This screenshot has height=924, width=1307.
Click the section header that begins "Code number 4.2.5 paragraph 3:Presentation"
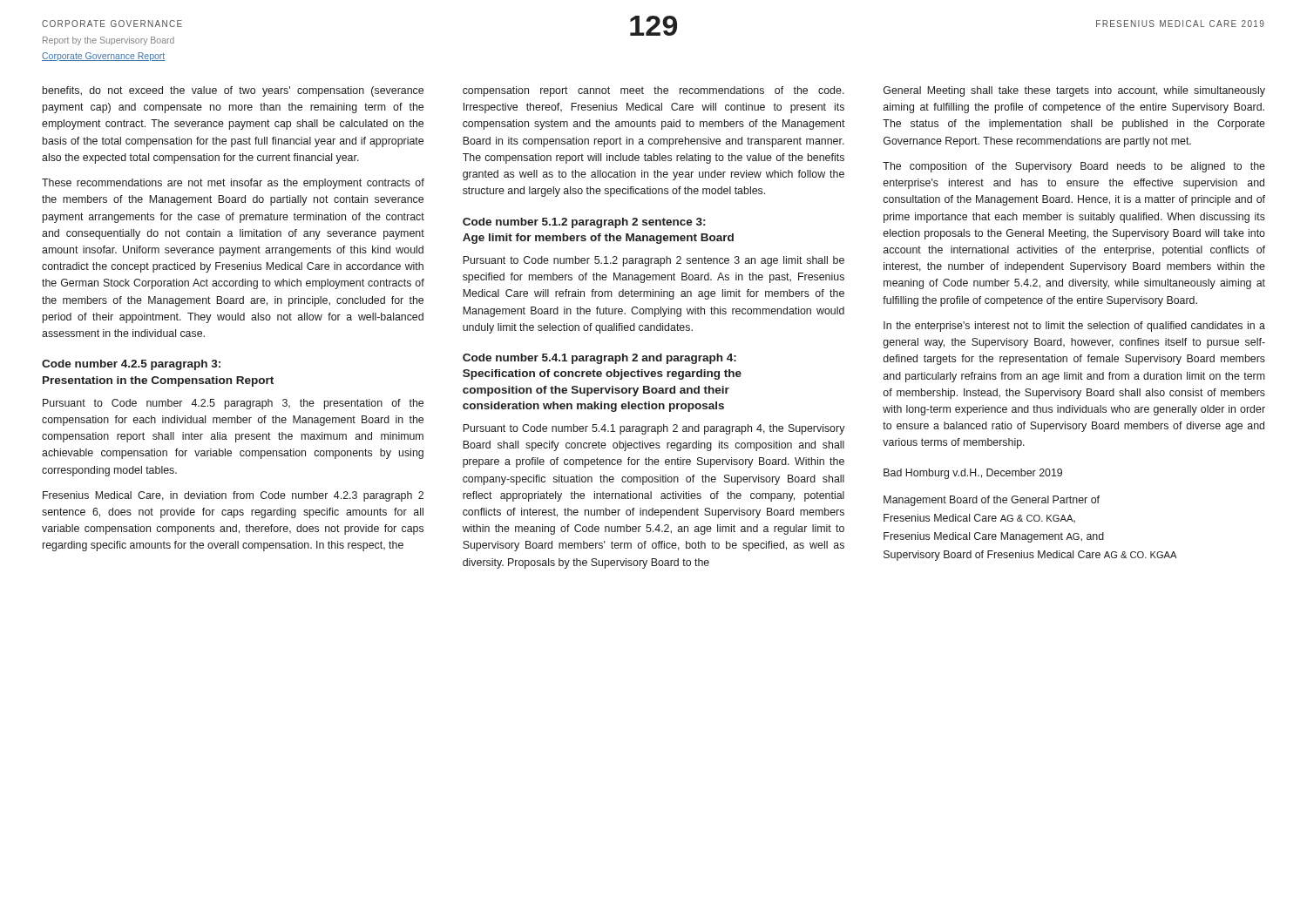pos(158,372)
